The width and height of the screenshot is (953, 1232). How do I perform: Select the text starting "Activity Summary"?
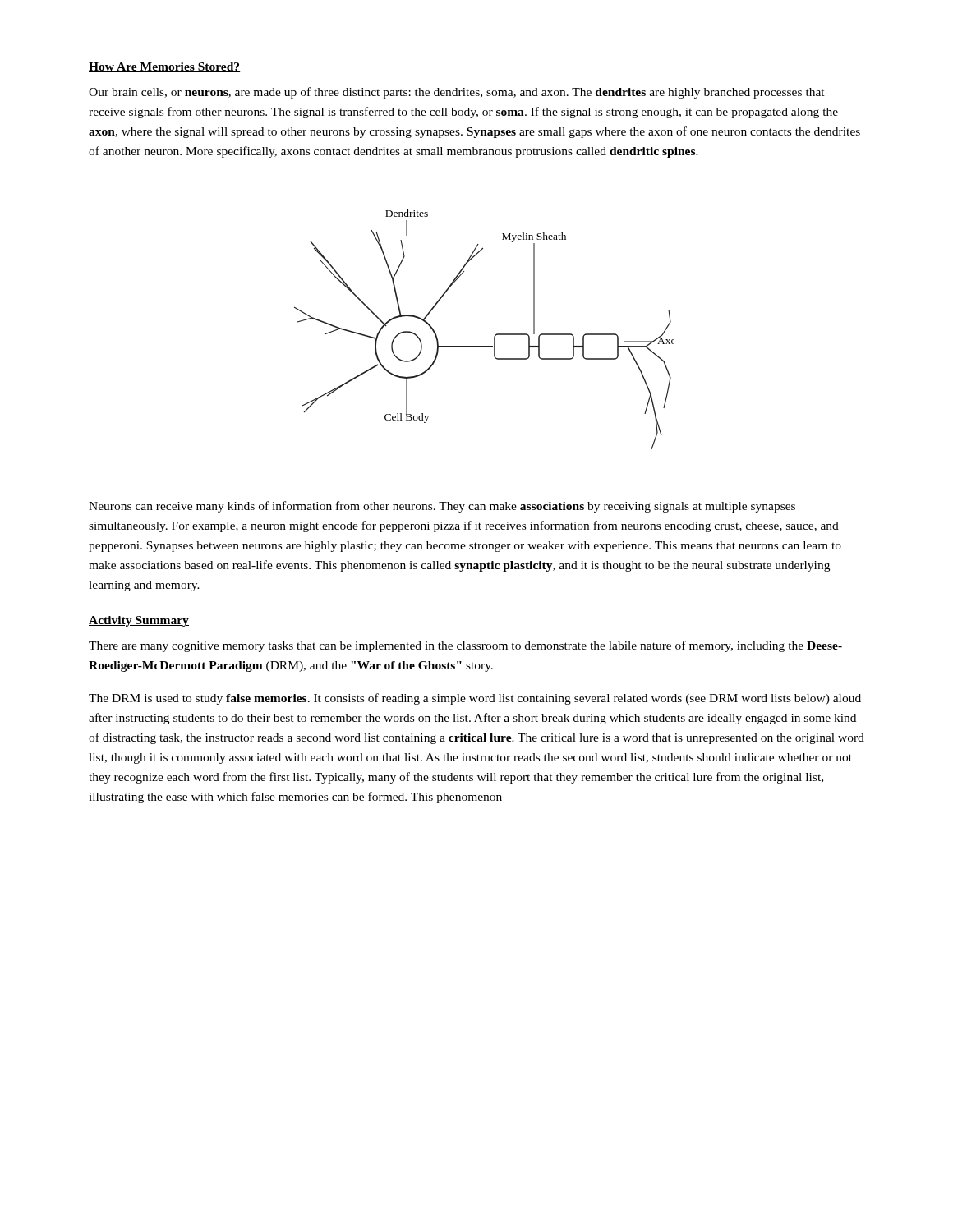click(139, 620)
